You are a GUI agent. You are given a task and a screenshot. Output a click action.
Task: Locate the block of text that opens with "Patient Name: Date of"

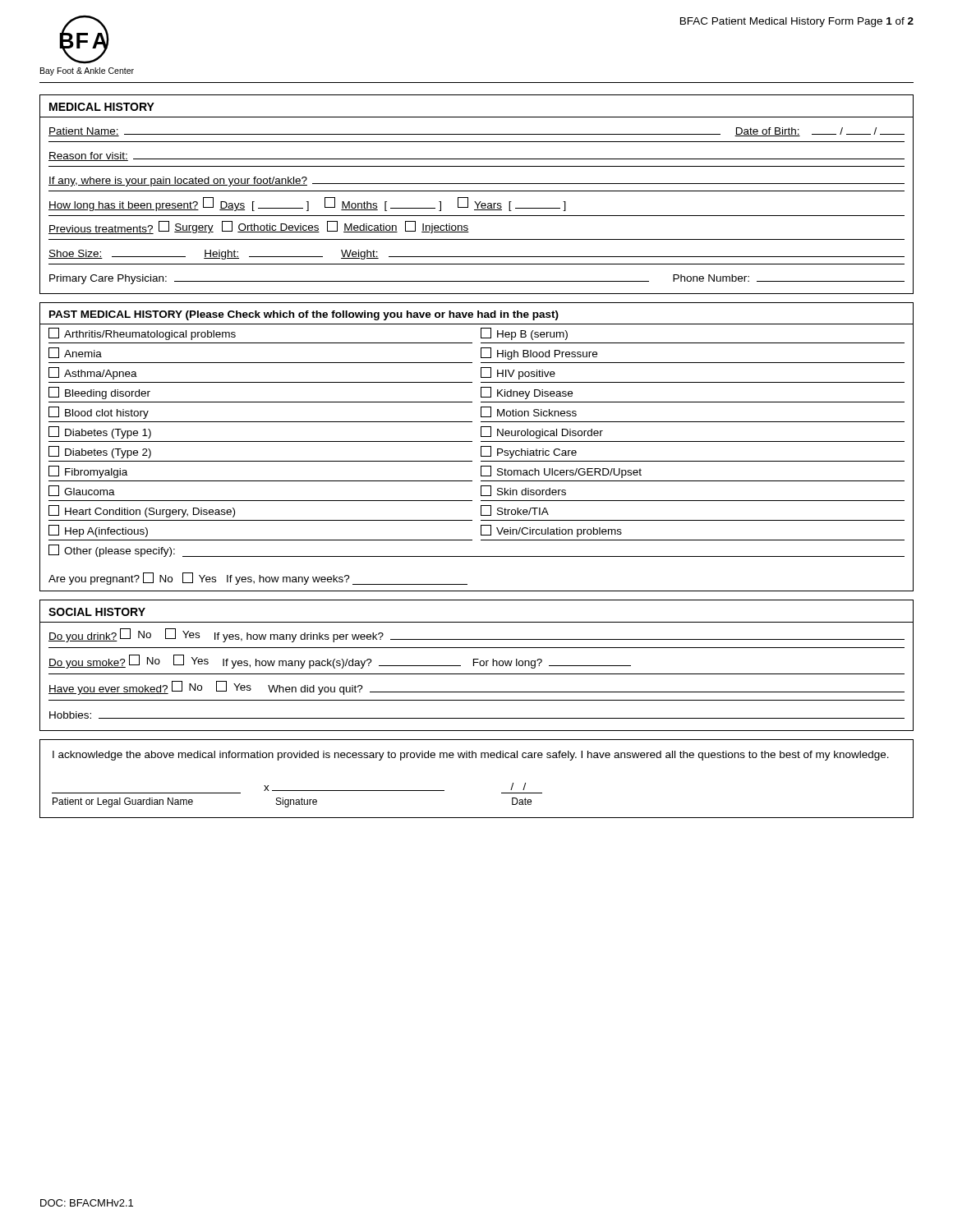click(476, 130)
